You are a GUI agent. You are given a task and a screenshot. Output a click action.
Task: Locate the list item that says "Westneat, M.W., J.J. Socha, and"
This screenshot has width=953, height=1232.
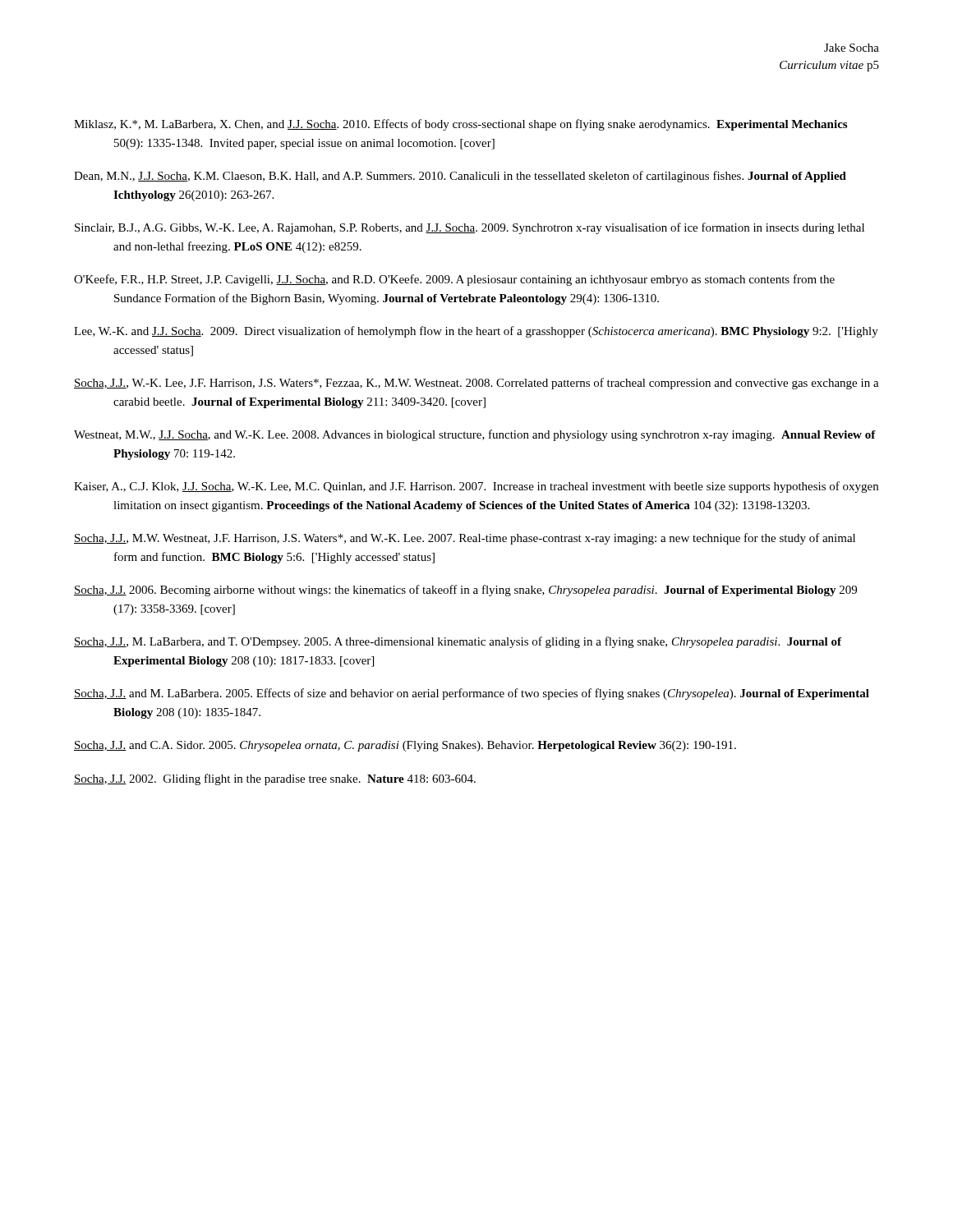click(x=475, y=444)
